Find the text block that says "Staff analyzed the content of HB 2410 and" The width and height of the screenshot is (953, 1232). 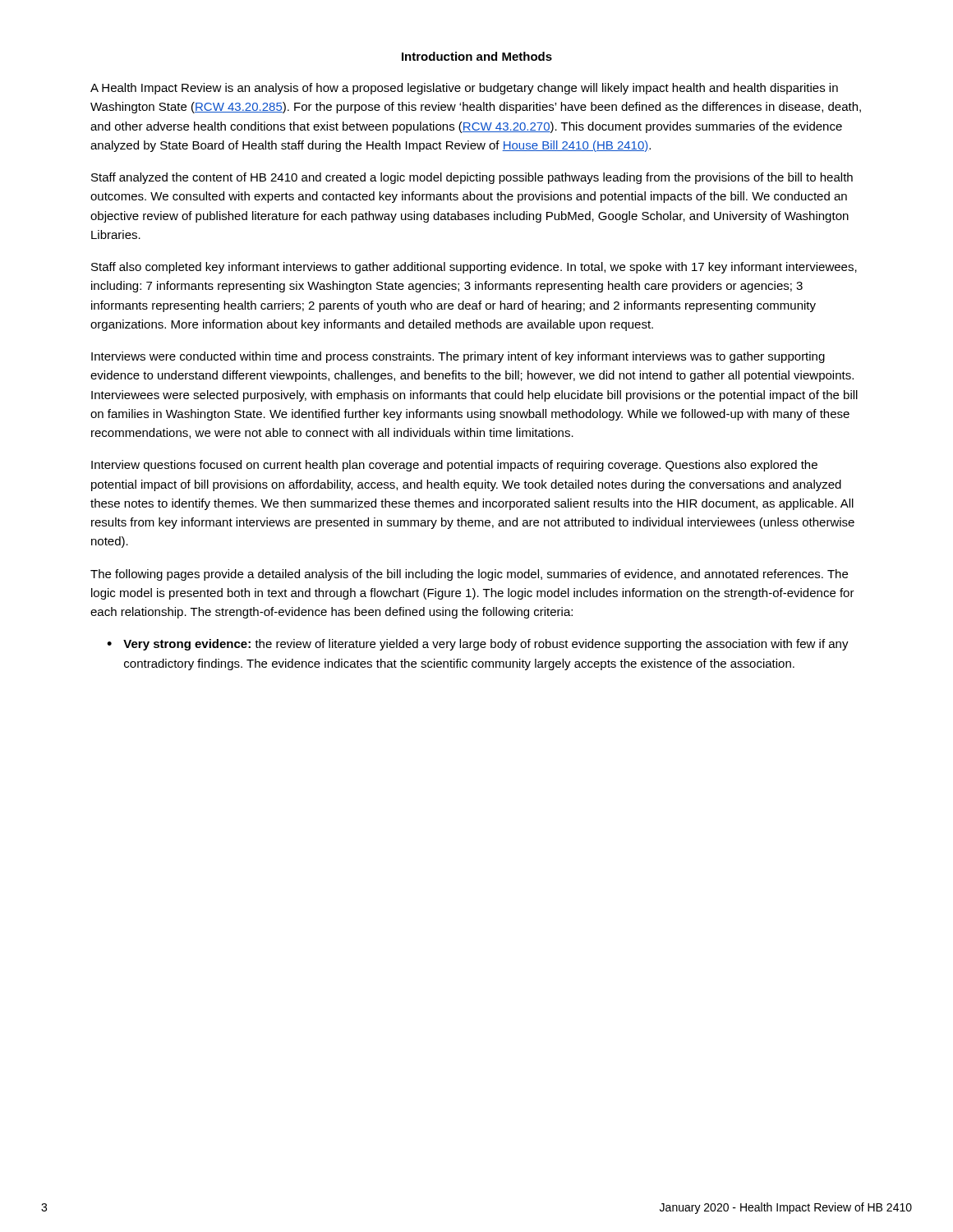(472, 206)
